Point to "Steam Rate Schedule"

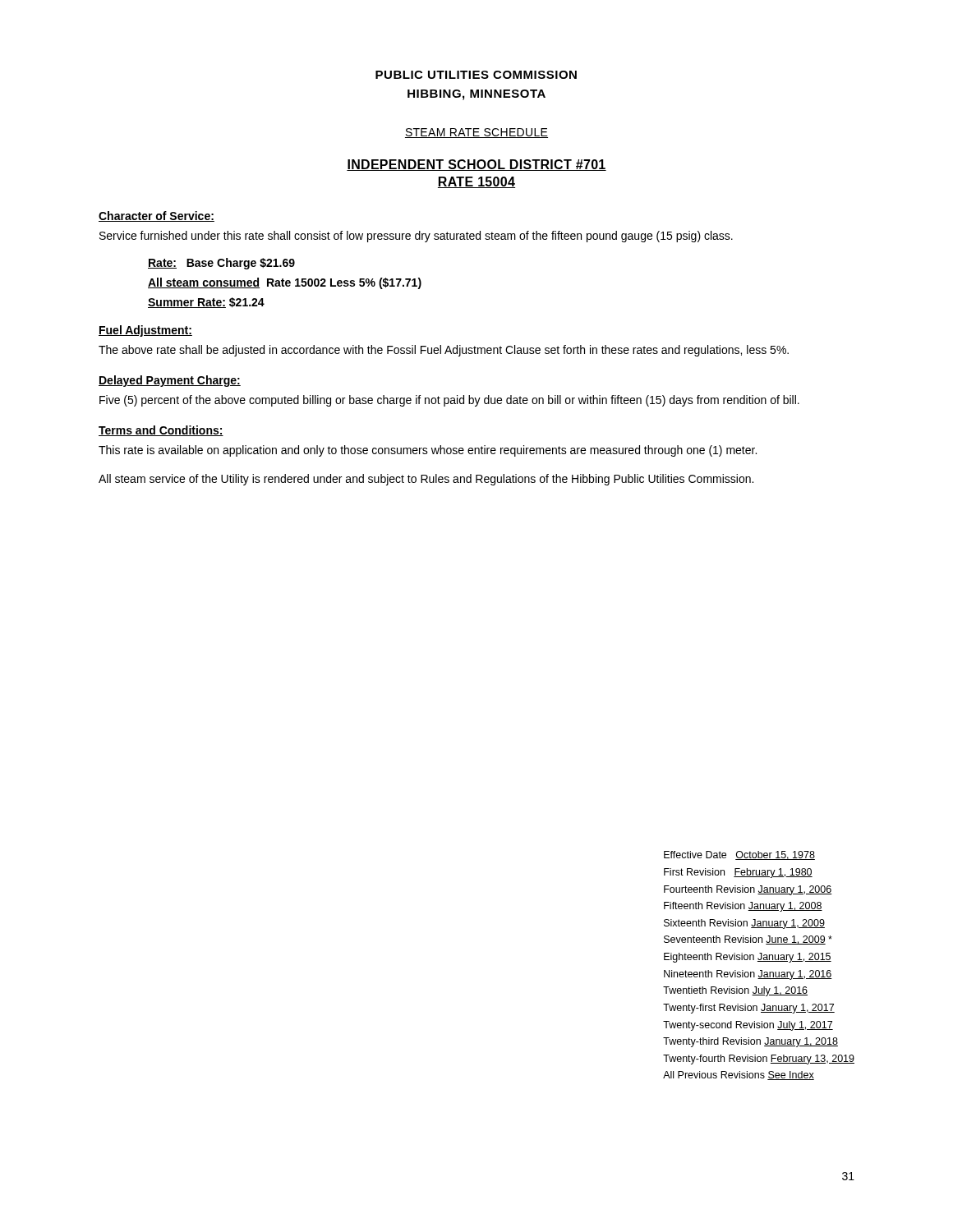pyautogui.click(x=476, y=132)
